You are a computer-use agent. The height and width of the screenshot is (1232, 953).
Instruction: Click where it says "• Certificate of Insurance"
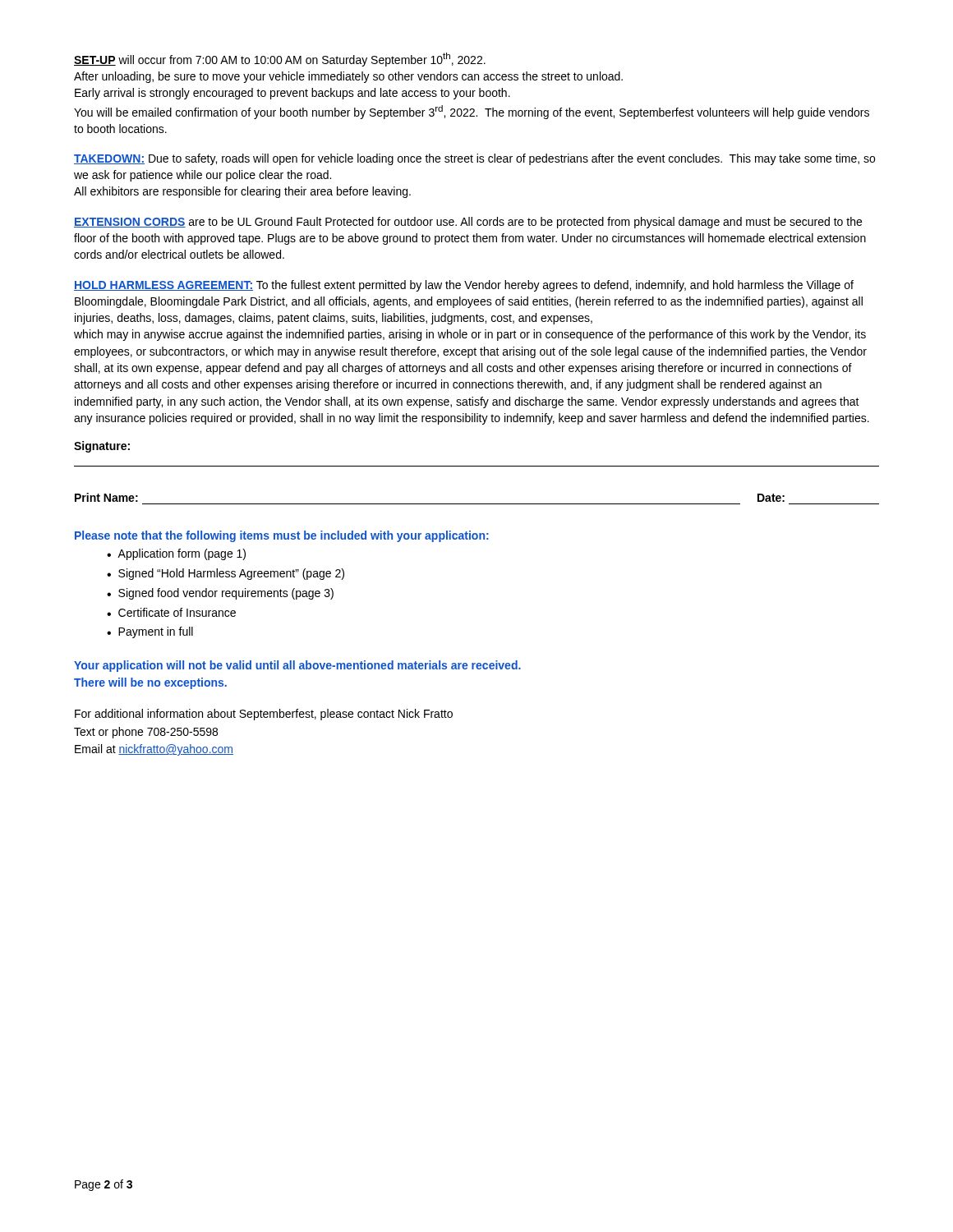click(x=172, y=614)
